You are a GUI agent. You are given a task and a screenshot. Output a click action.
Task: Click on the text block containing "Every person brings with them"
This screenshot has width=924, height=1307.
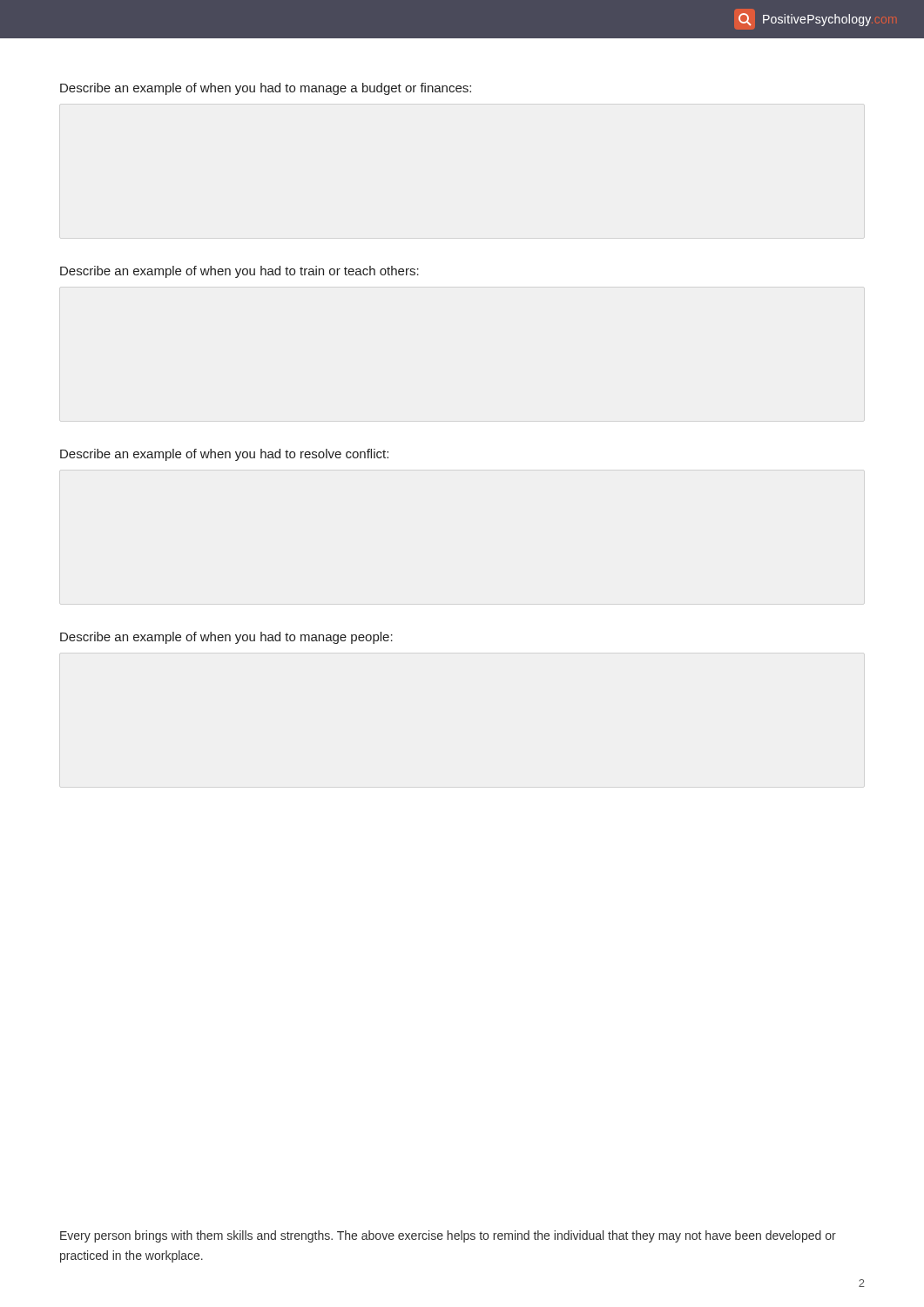[447, 1245]
